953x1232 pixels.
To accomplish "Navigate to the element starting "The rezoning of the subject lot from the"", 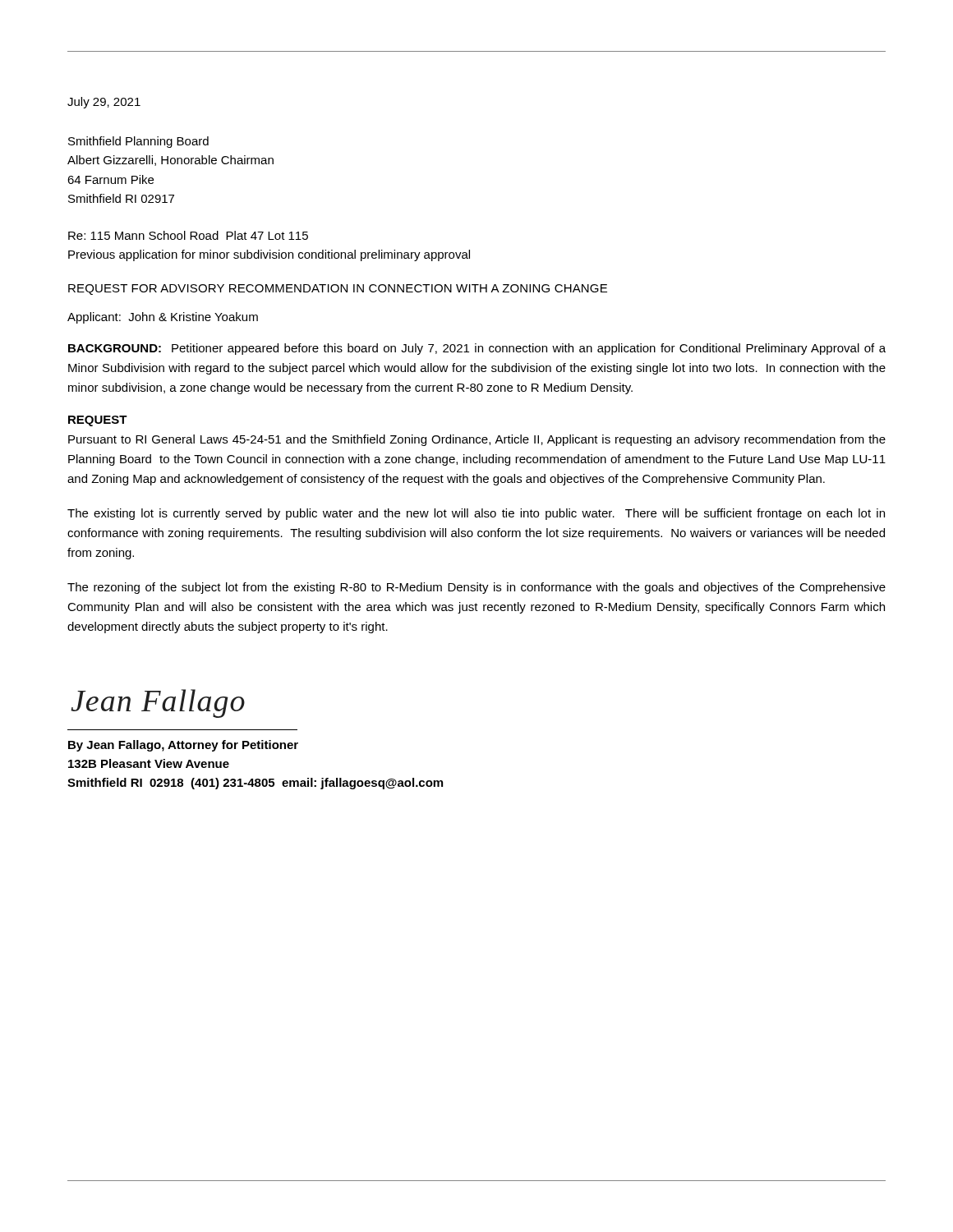I will point(476,606).
